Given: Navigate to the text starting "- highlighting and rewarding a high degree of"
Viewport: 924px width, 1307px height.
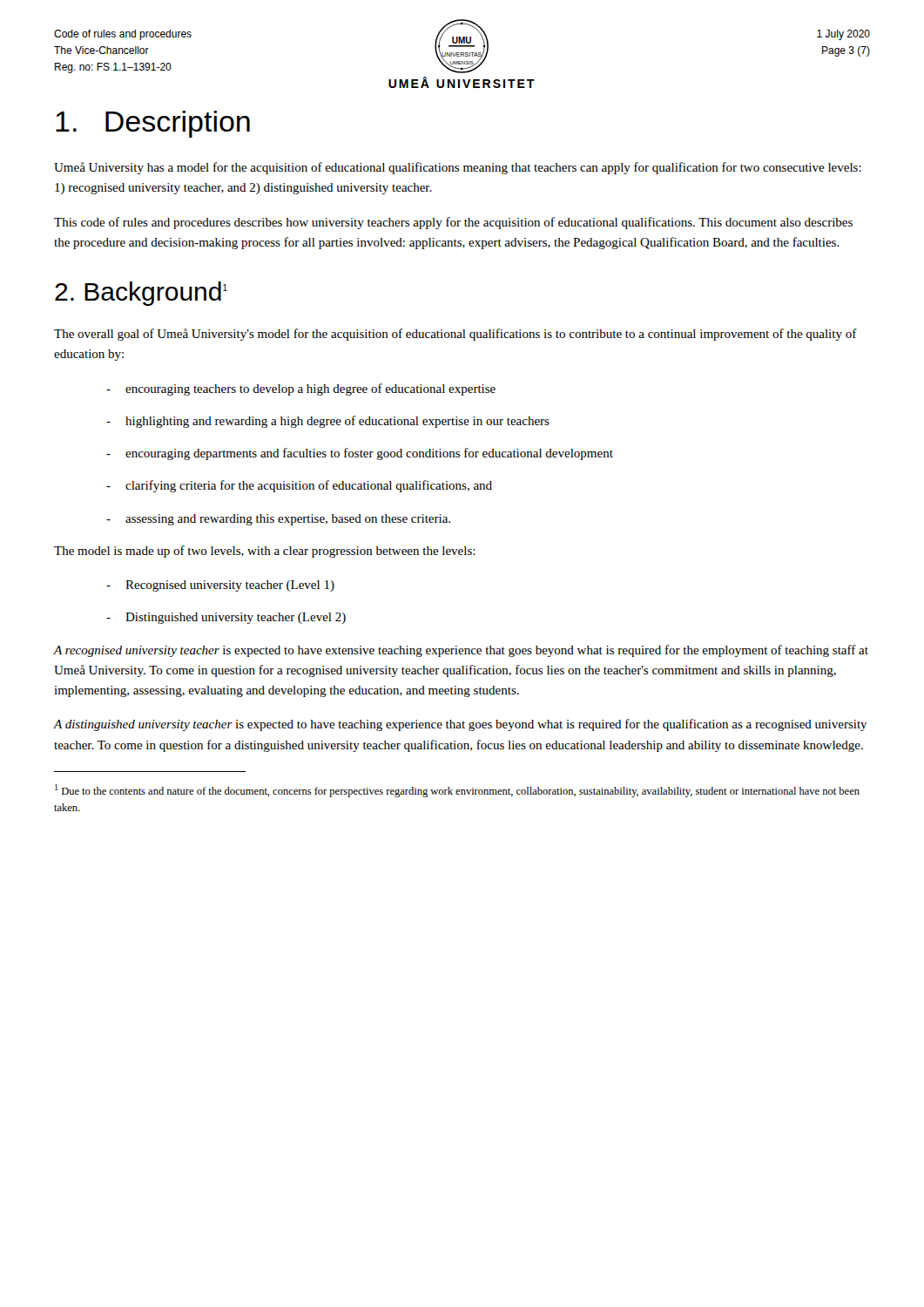Looking at the screenshot, I should [328, 421].
